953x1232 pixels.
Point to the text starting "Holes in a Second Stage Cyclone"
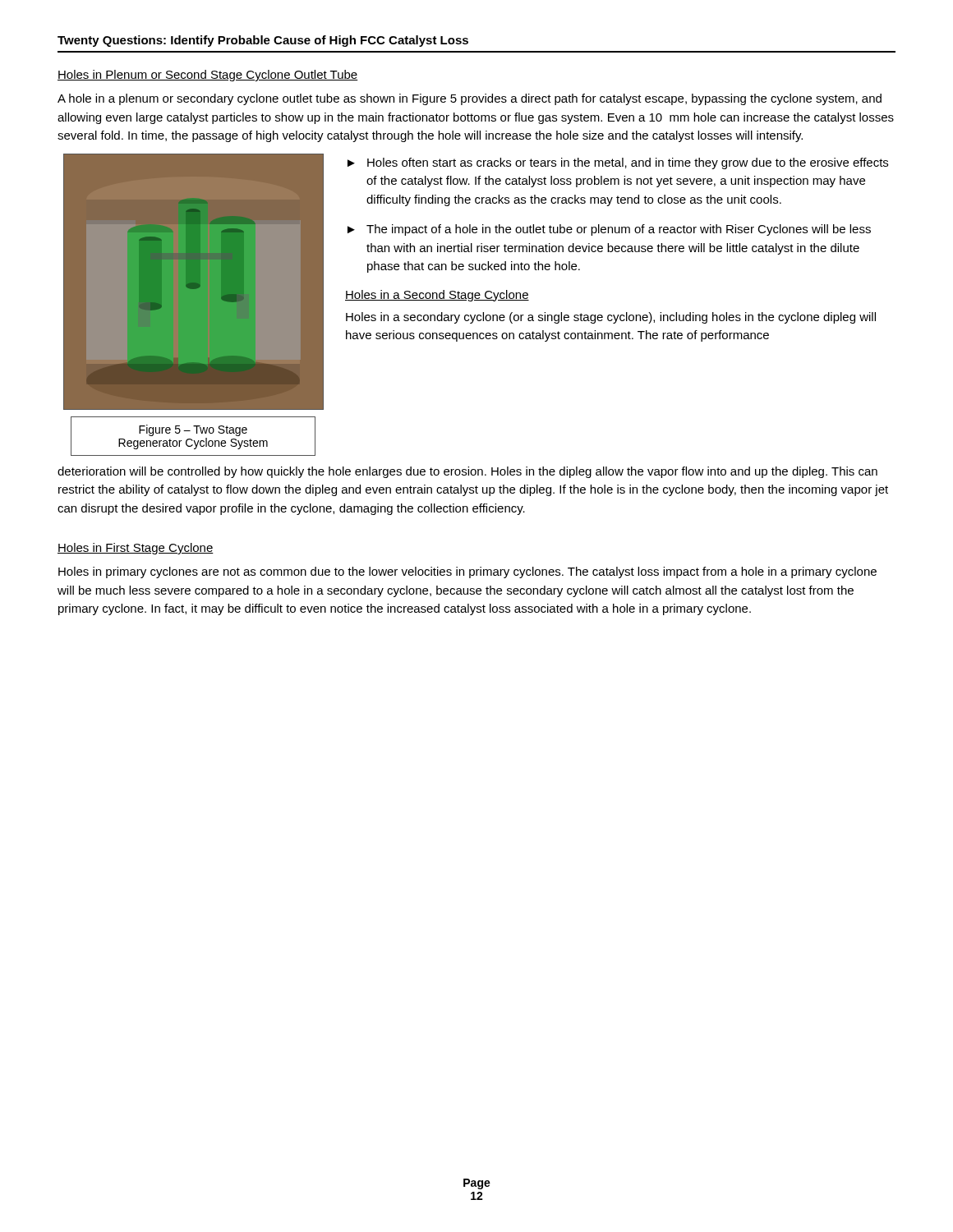point(437,294)
